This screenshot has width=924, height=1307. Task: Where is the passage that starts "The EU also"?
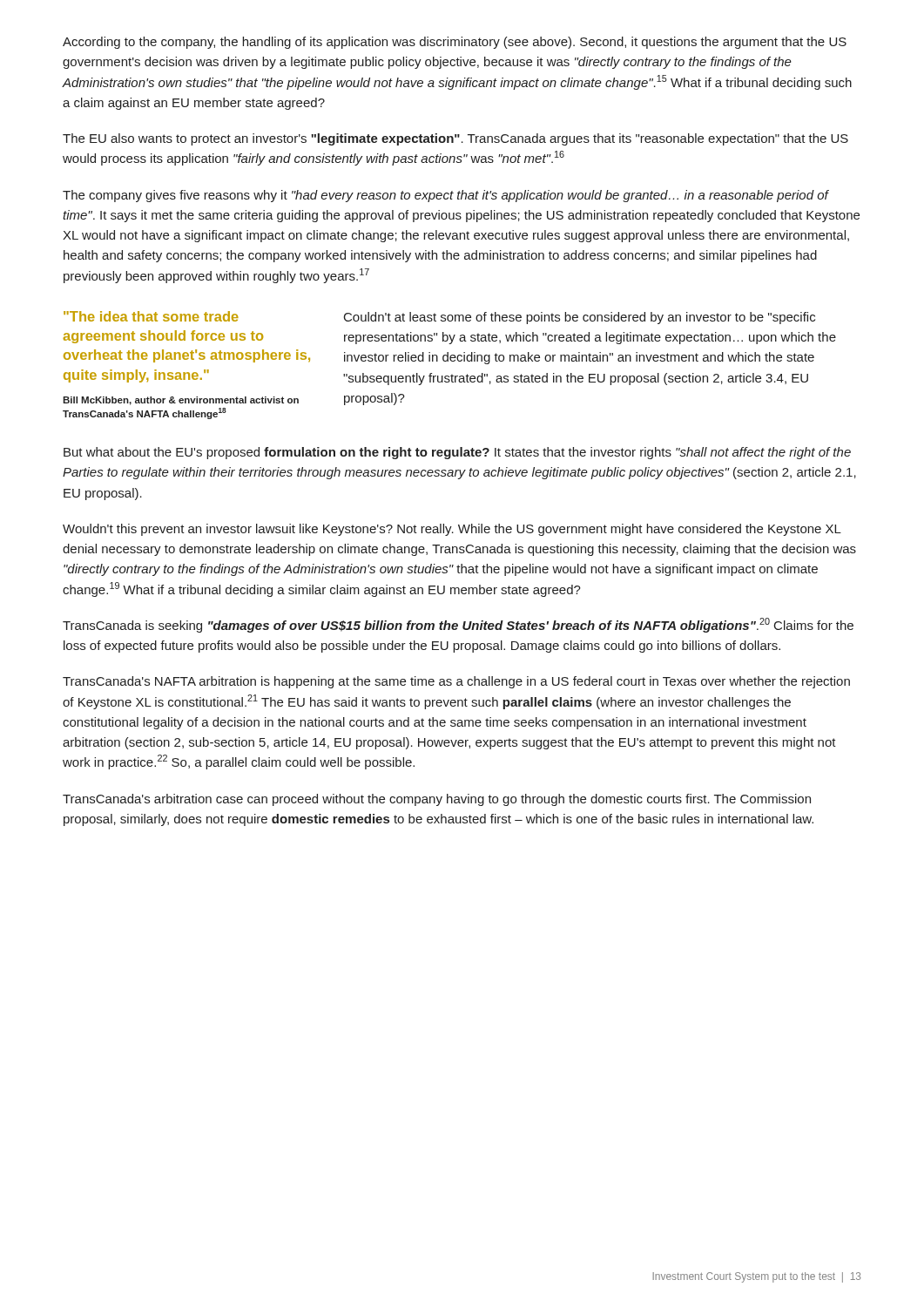click(462, 148)
